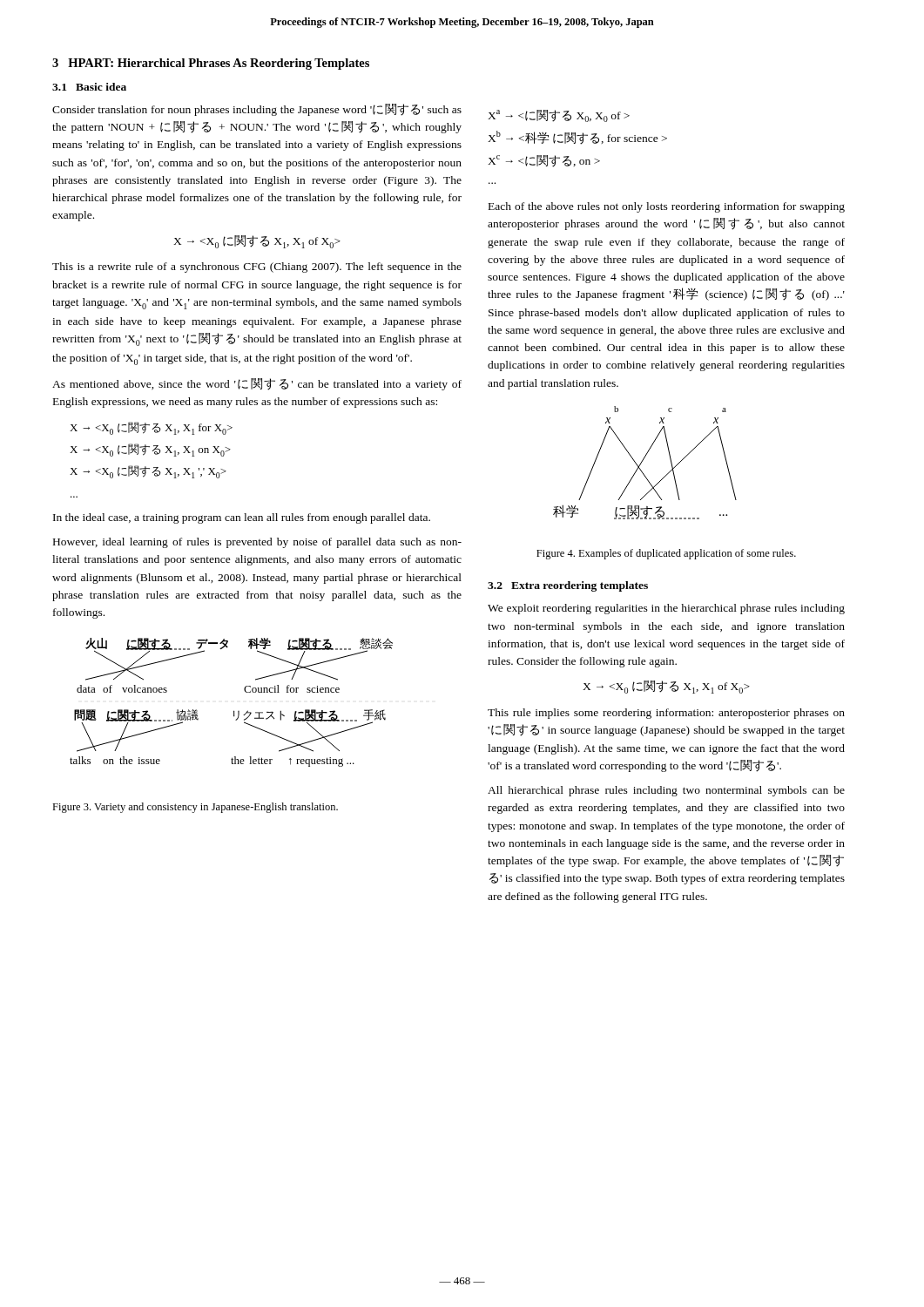Locate the region starting "X → X"
Image resolution: width=924 pixels, height=1307 pixels.
point(151,460)
